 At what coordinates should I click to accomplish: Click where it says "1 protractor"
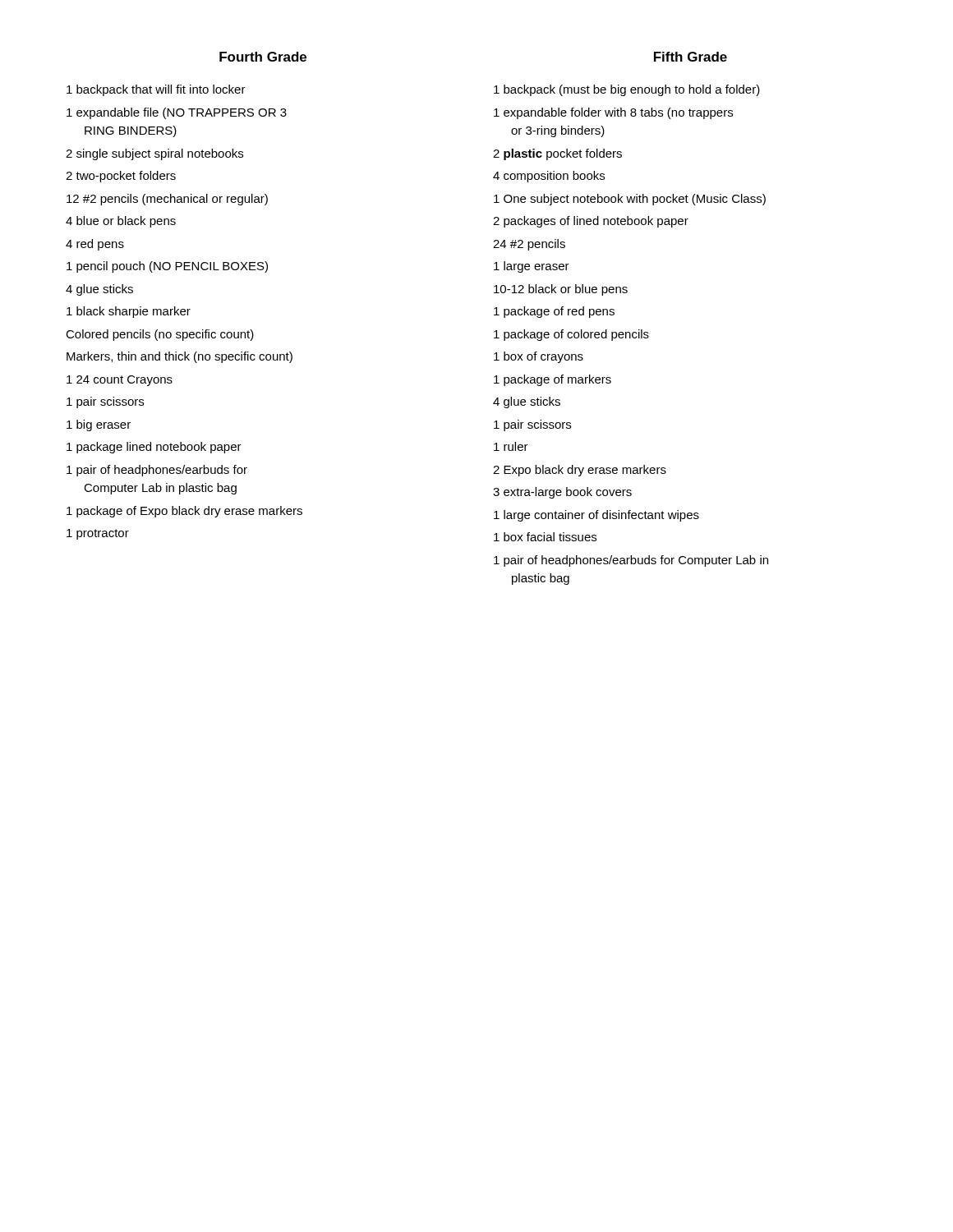tap(97, 533)
